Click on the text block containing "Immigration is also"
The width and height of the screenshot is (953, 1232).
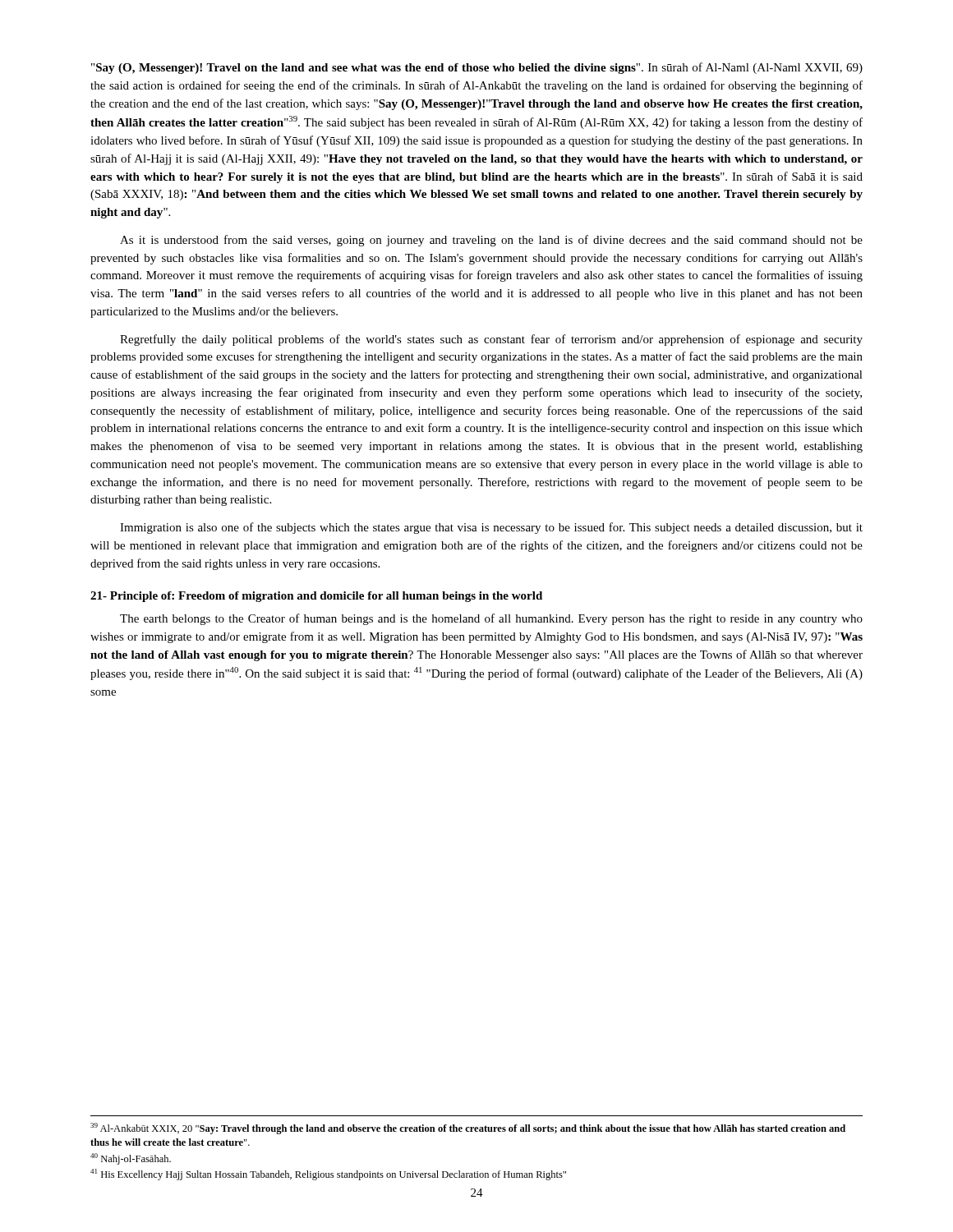(x=476, y=545)
